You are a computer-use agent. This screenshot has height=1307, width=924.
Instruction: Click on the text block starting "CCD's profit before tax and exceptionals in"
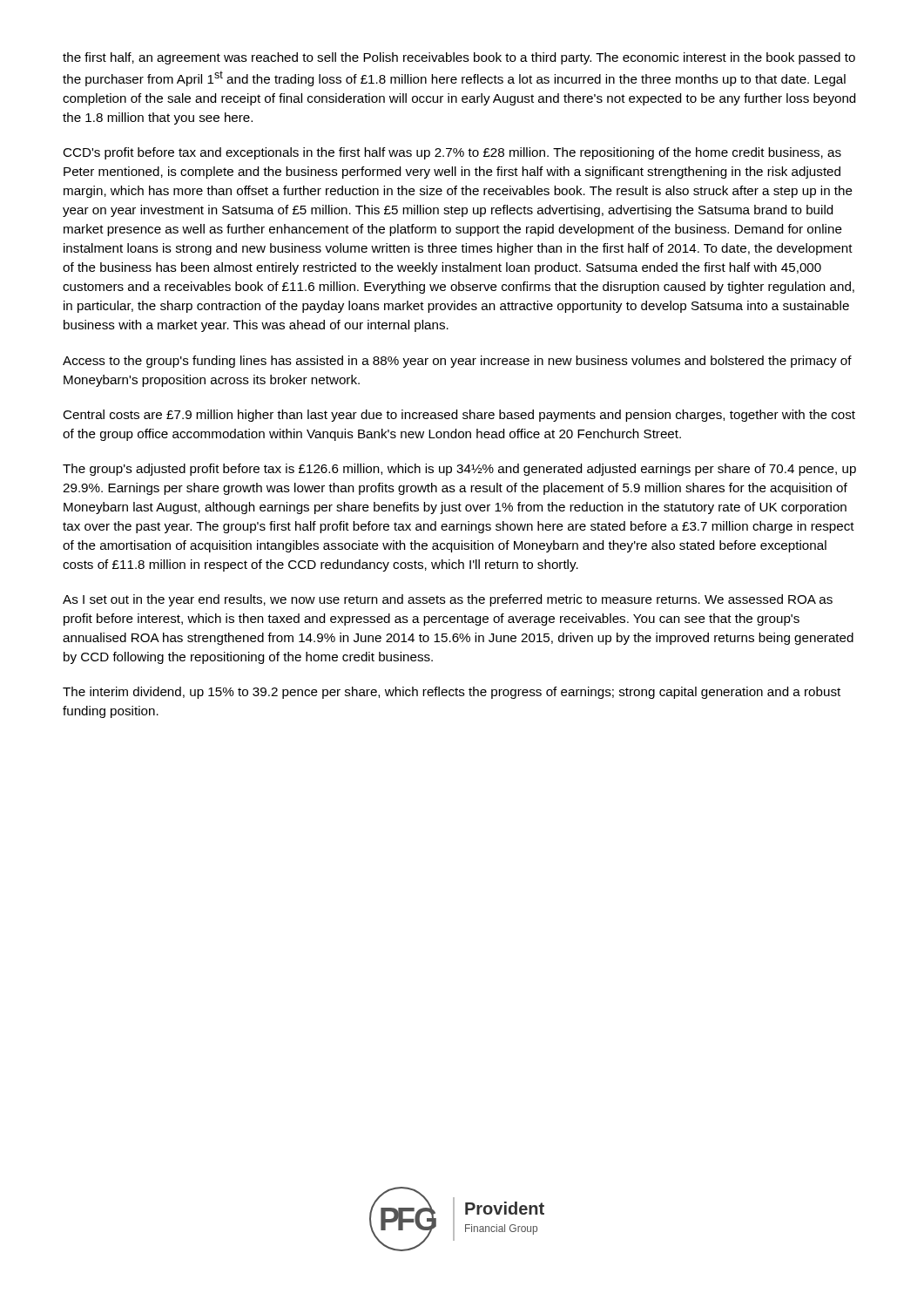point(459,239)
